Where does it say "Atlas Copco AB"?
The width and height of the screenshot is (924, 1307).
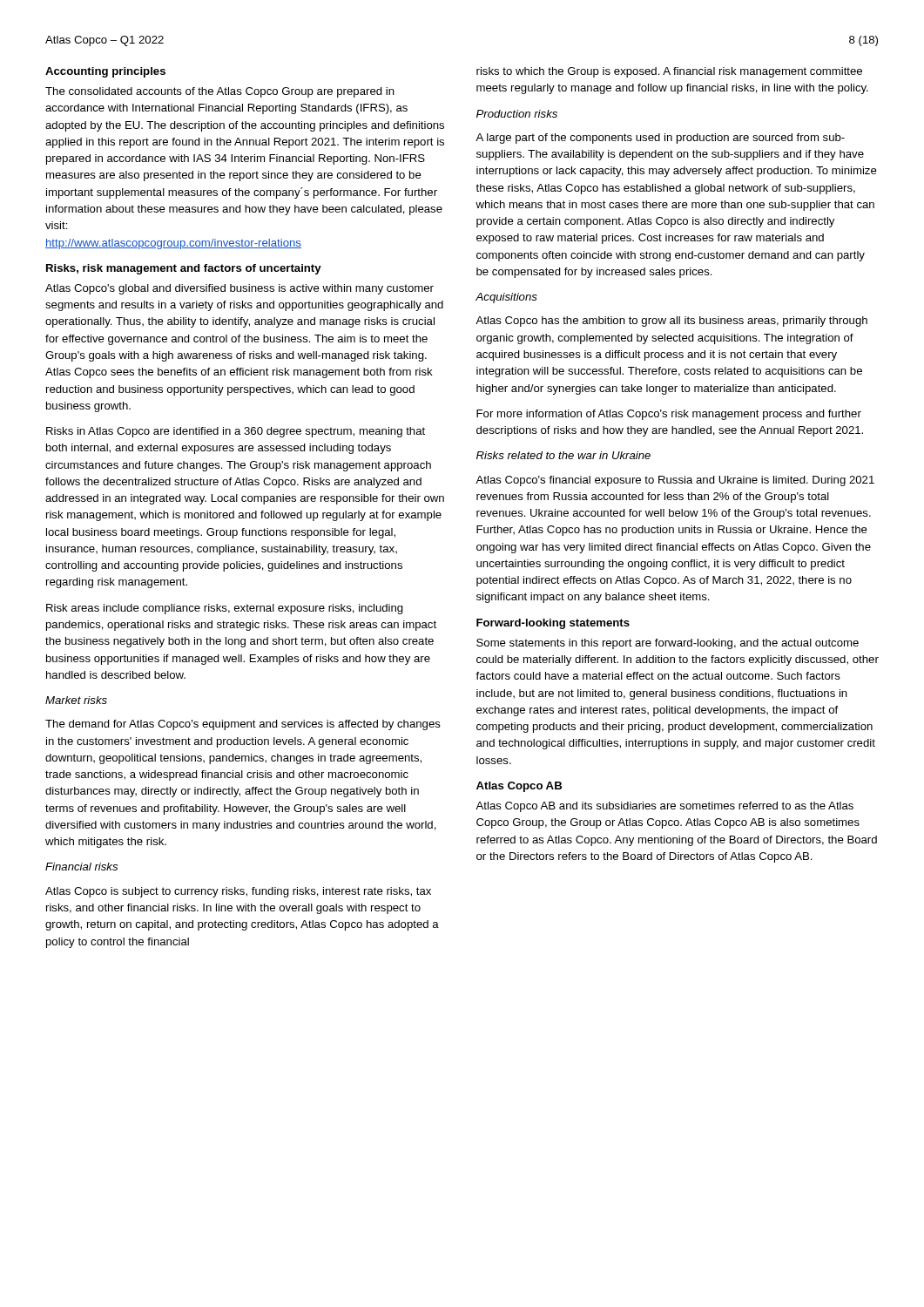519,786
